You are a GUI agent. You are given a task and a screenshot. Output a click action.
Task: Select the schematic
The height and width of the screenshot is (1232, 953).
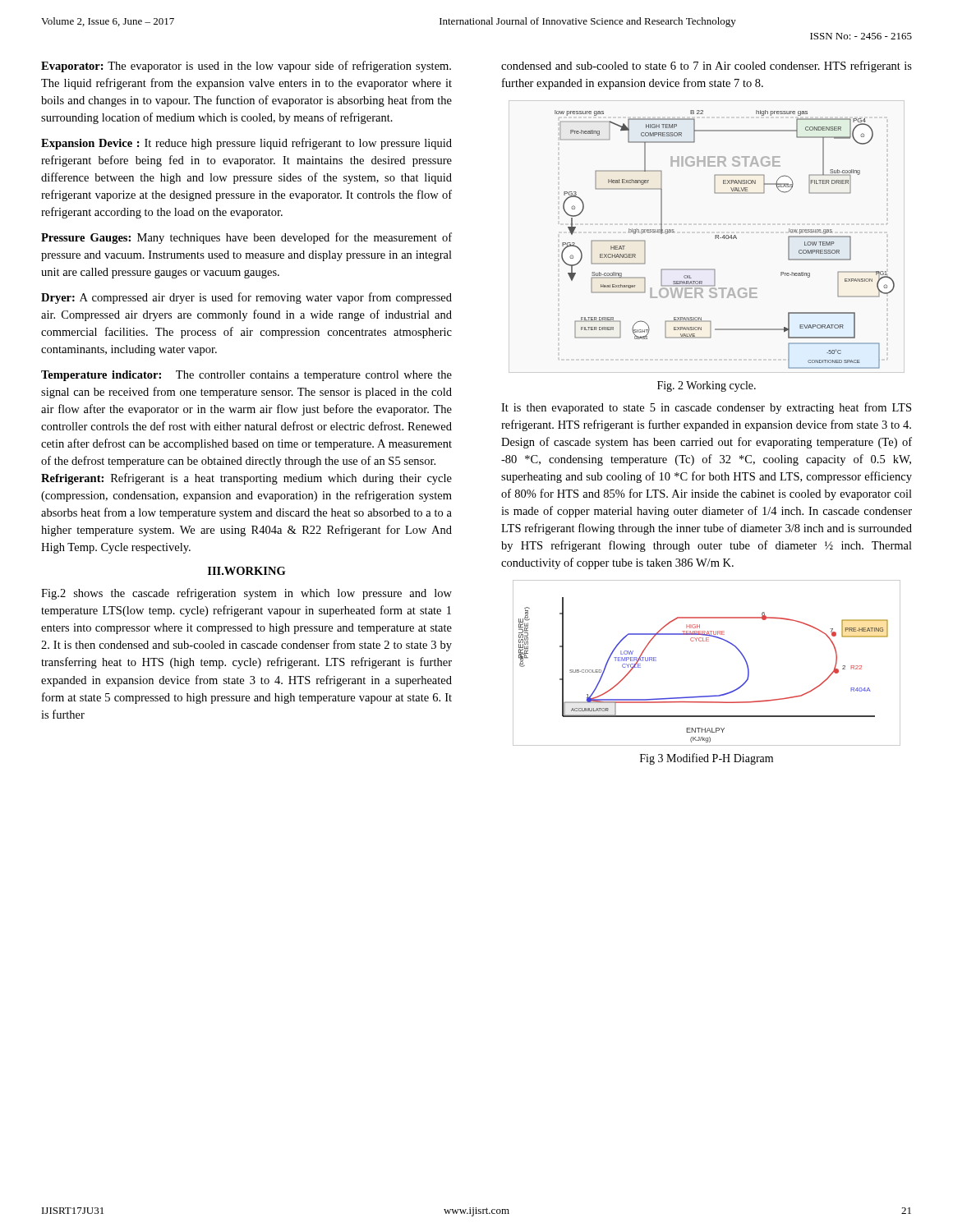[x=707, y=238]
